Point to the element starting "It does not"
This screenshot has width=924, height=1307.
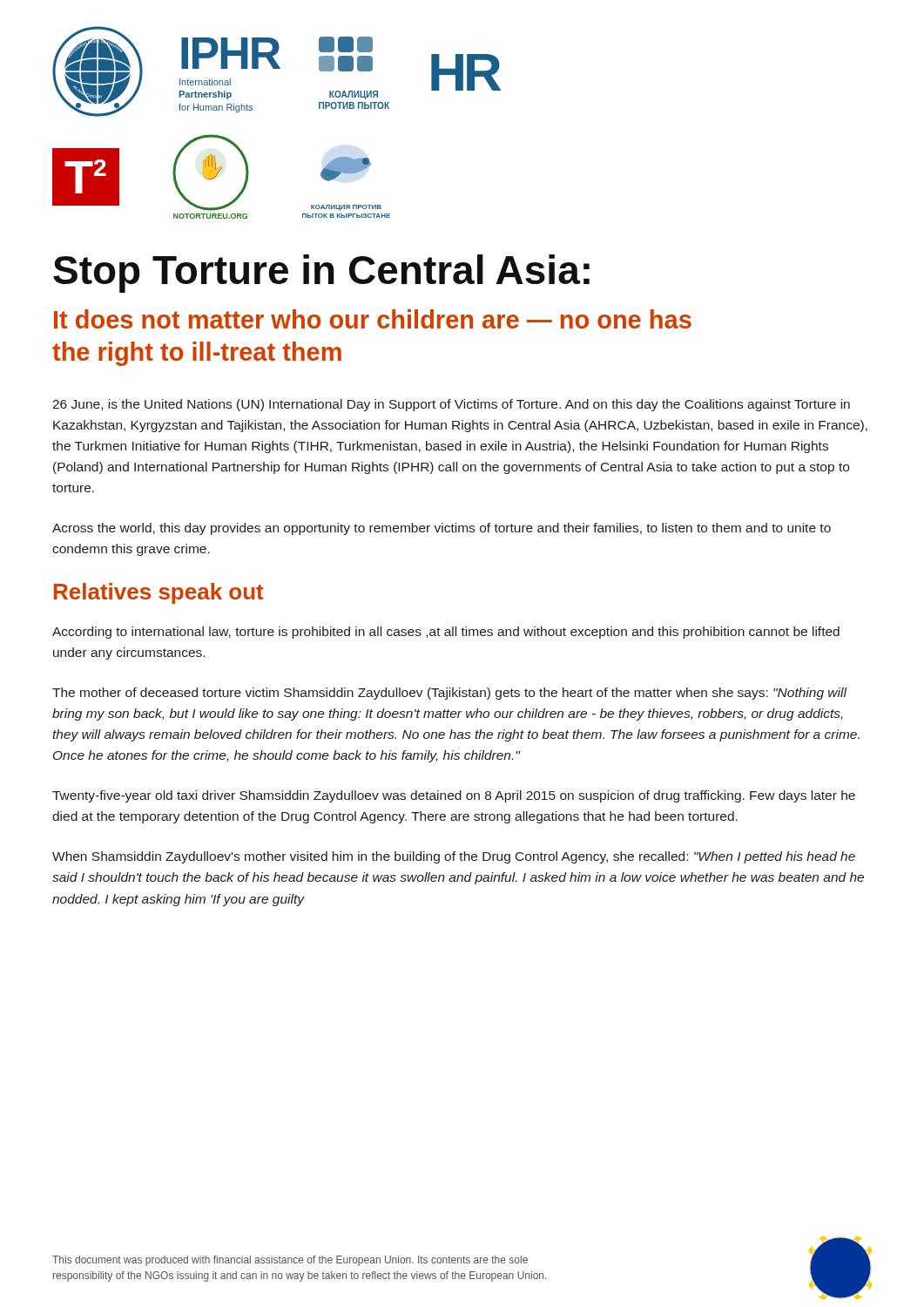(372, 336)
